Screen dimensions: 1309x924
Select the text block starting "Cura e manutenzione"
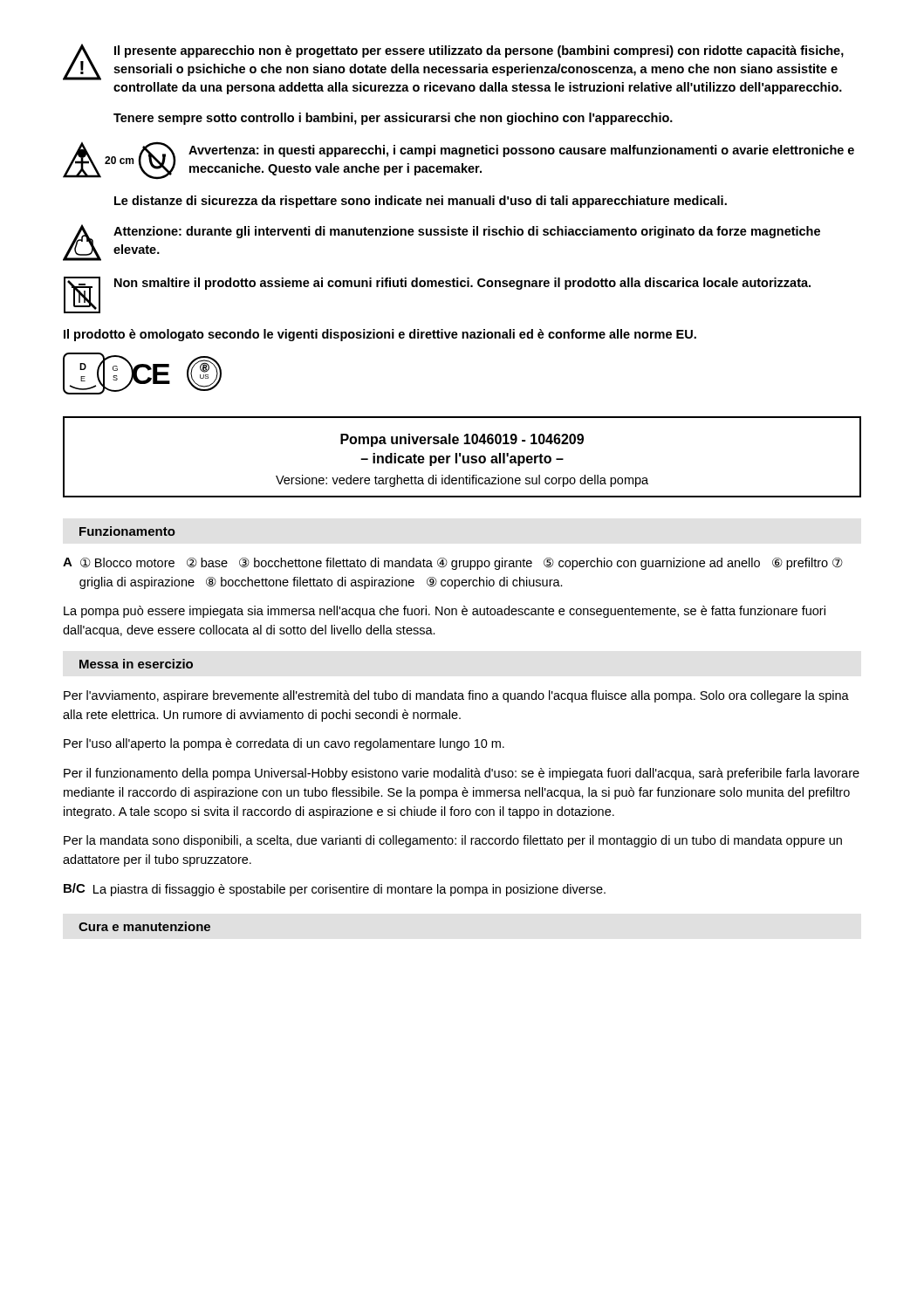[145, 926]
